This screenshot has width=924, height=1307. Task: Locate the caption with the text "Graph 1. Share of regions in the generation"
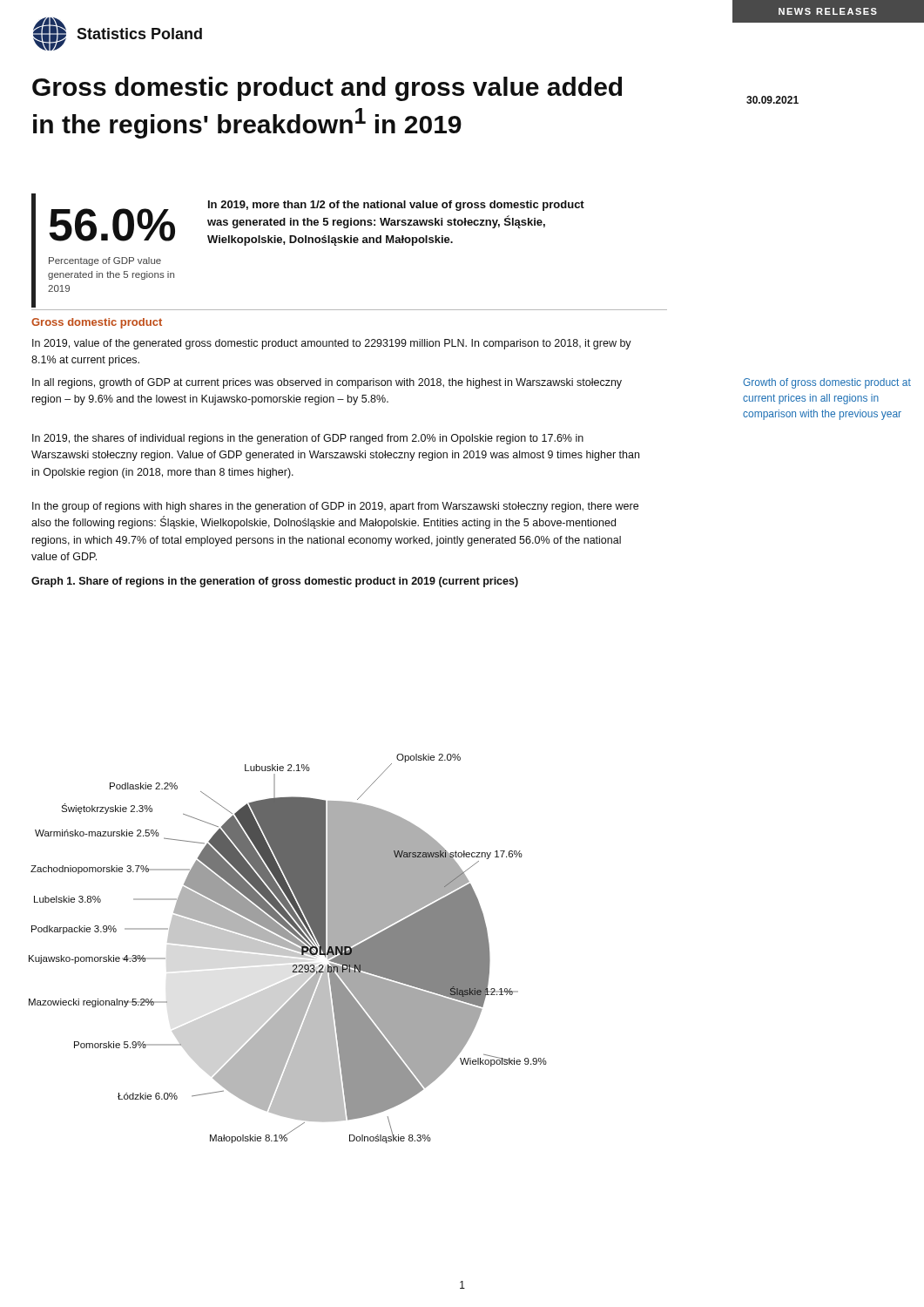coord(275,581)
